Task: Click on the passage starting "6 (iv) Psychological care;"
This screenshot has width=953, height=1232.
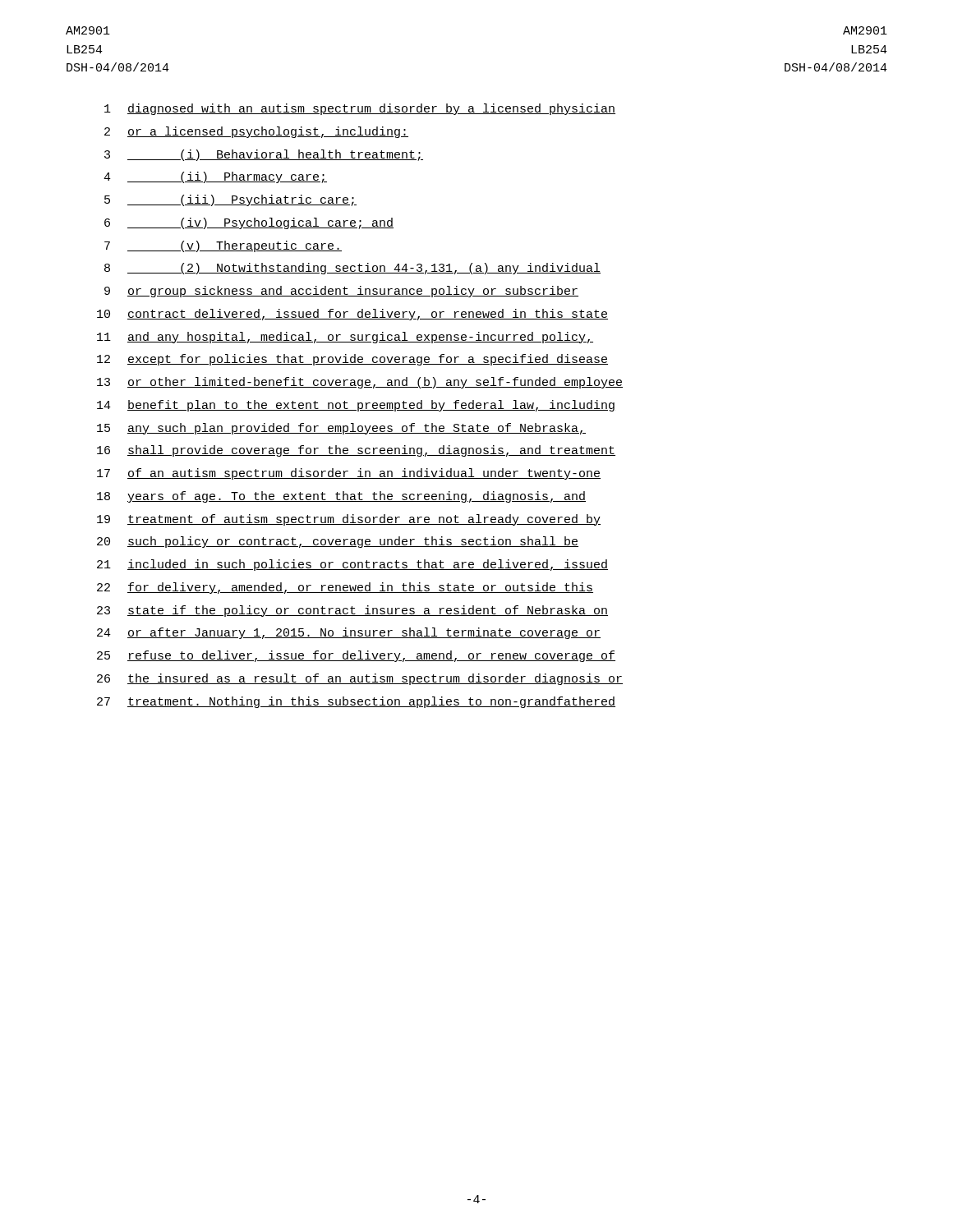Action: [x=249, y=223]
